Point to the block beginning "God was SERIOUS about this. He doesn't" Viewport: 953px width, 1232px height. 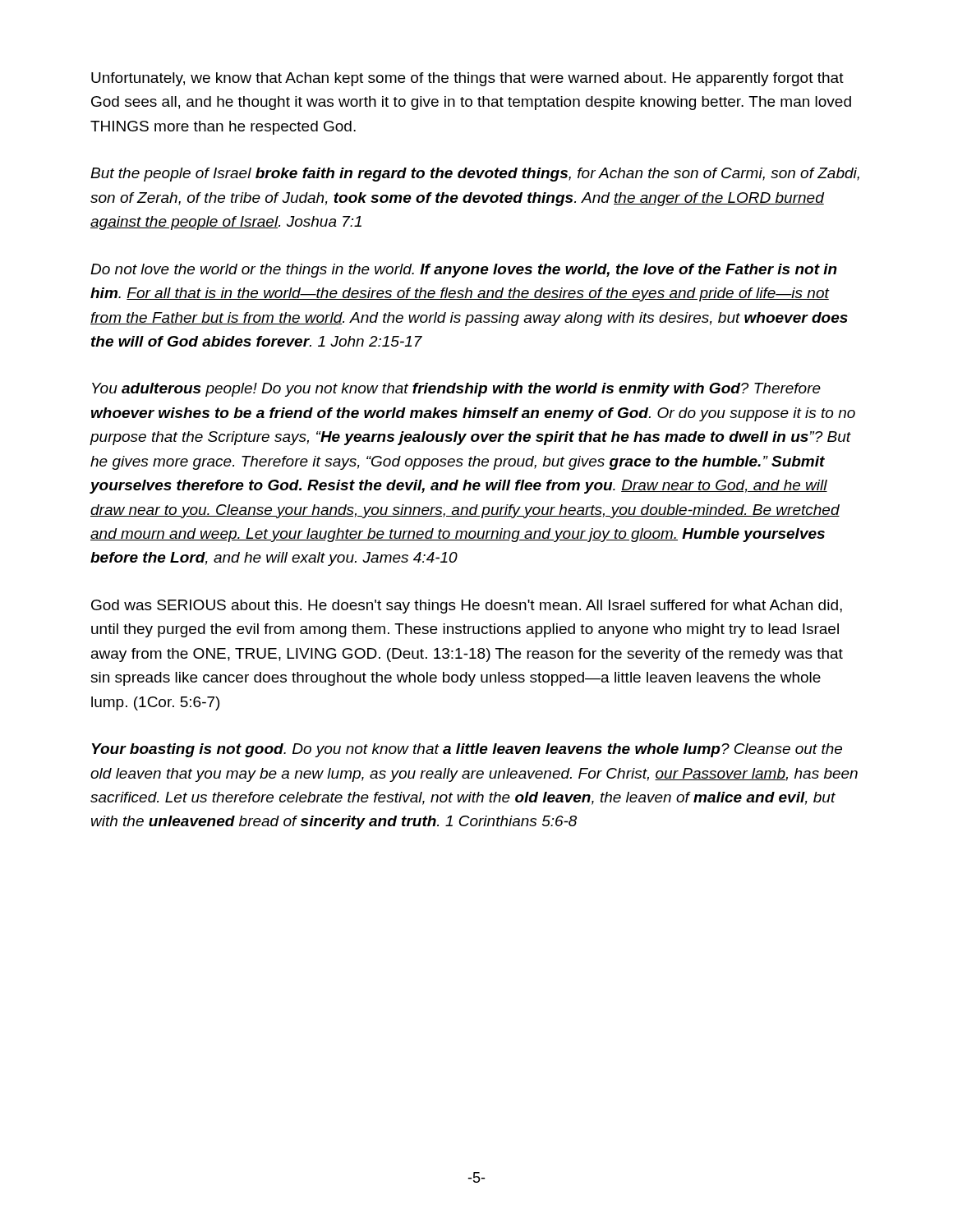(x=467, y=653)
